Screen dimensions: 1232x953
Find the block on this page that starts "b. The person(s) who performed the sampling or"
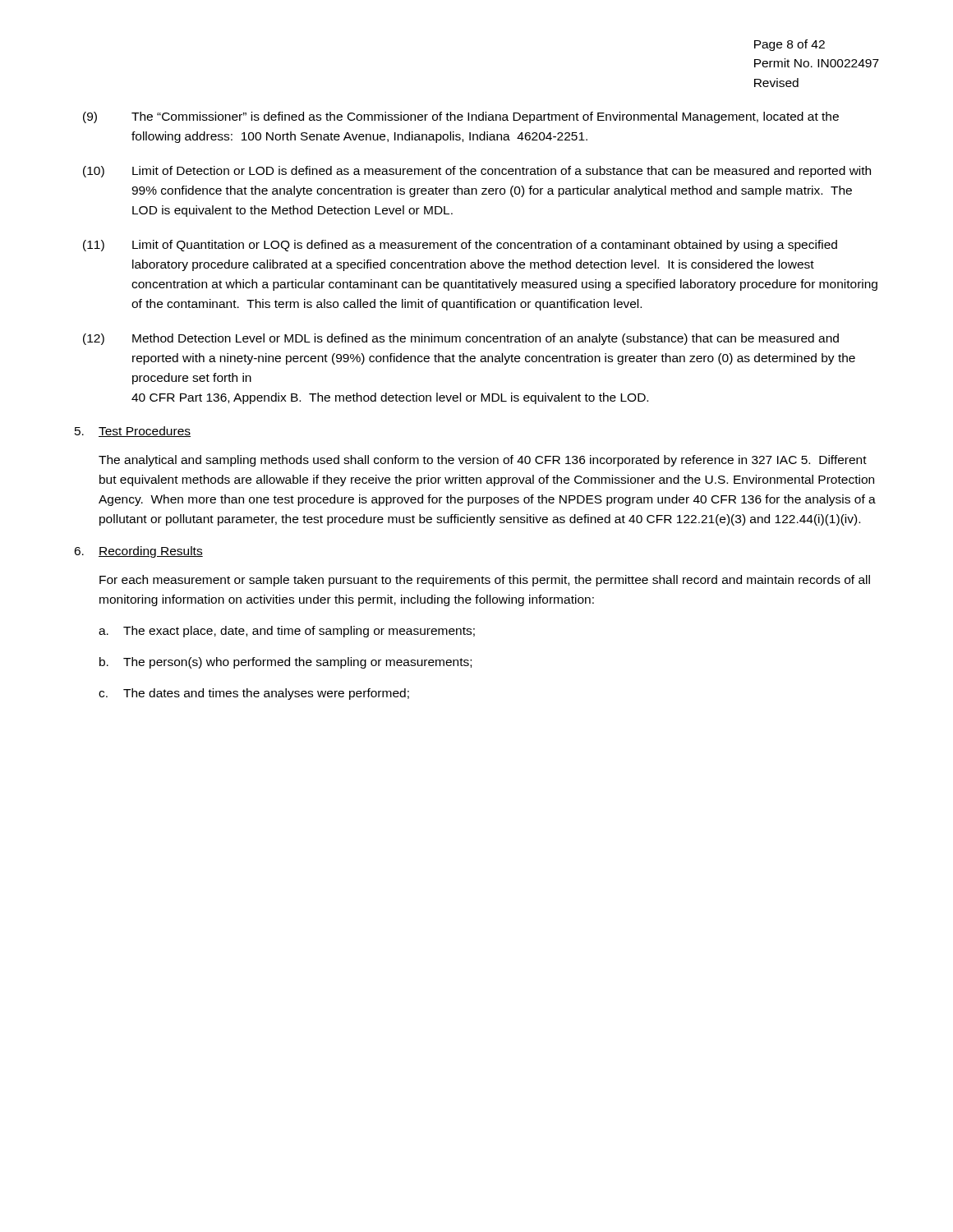point(285,663)
